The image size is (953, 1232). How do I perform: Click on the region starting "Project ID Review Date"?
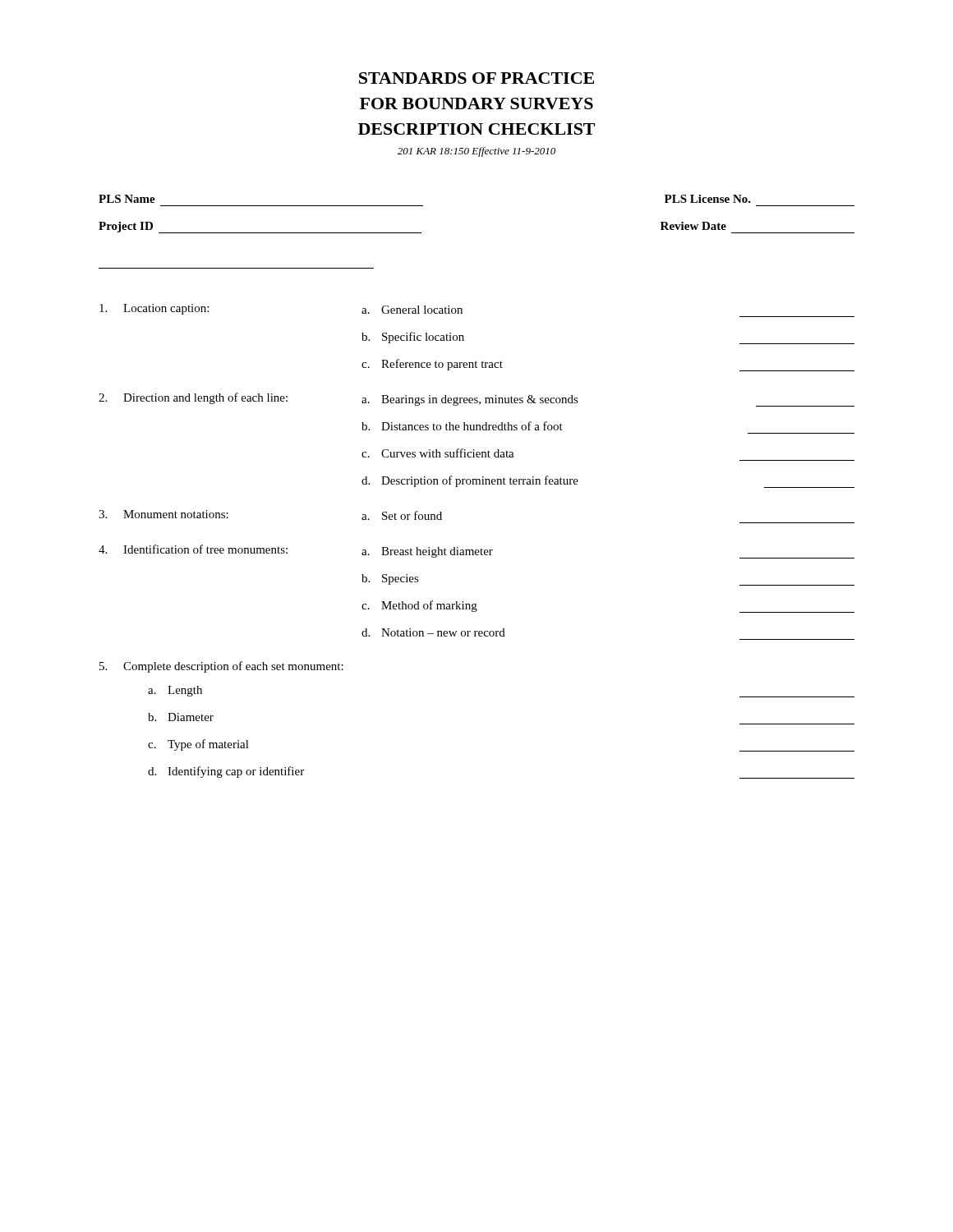pyautogui.click(x=129, y=227)
